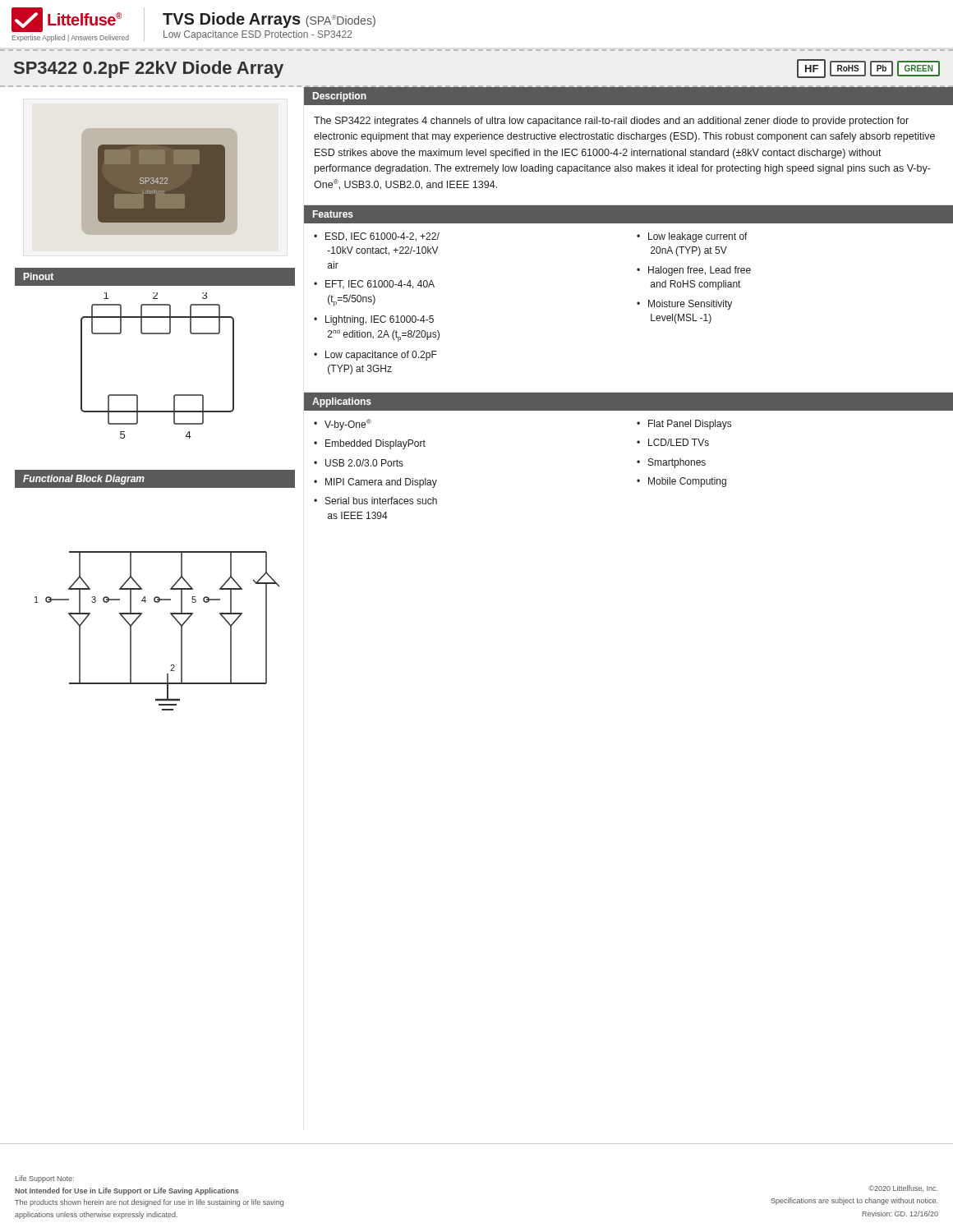Find the photo
This screenshot has width=953, height=1232.
tap(155, 177)
